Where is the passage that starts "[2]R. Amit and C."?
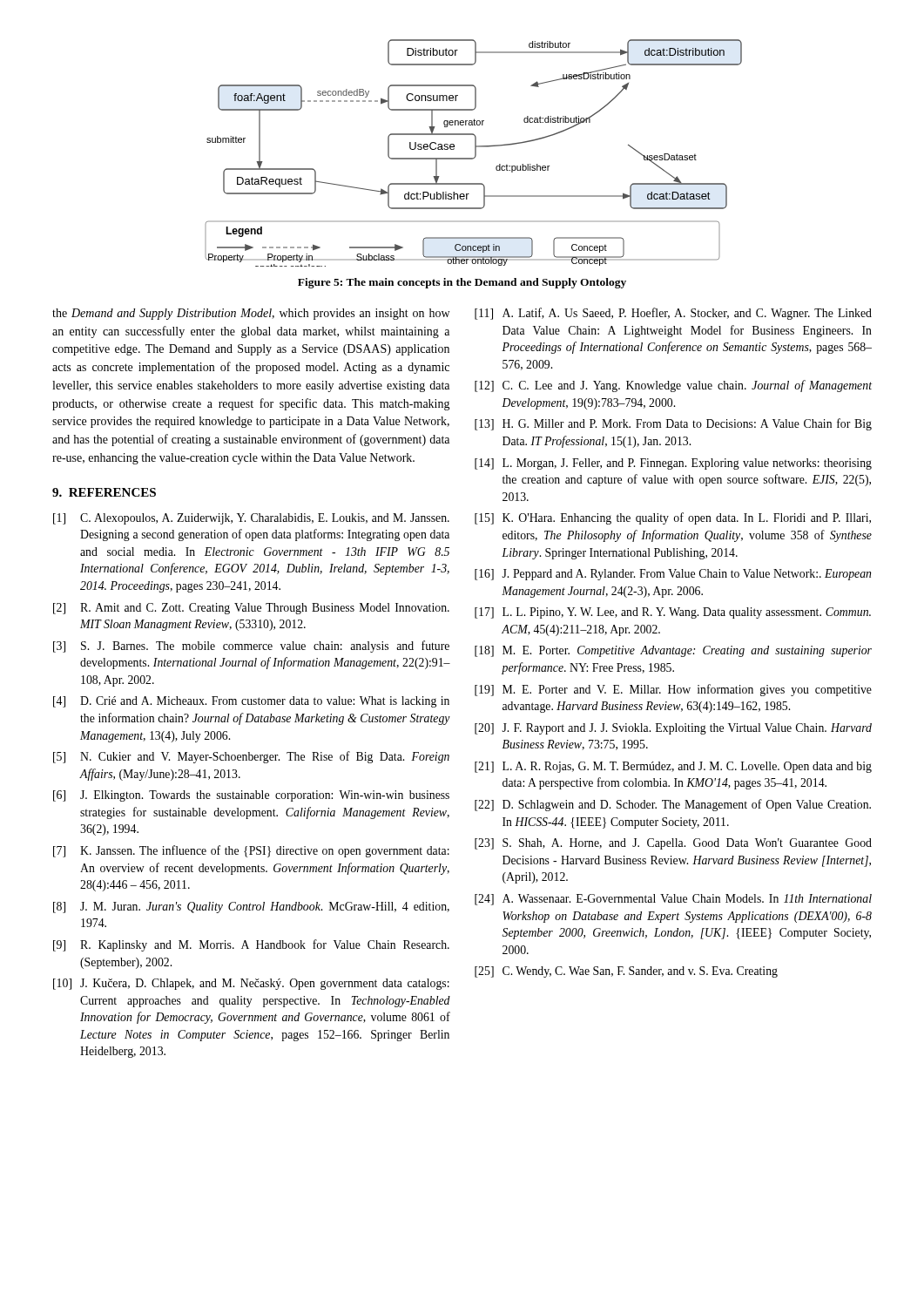This screenshot has width=924, height=1307. point(251,616)
